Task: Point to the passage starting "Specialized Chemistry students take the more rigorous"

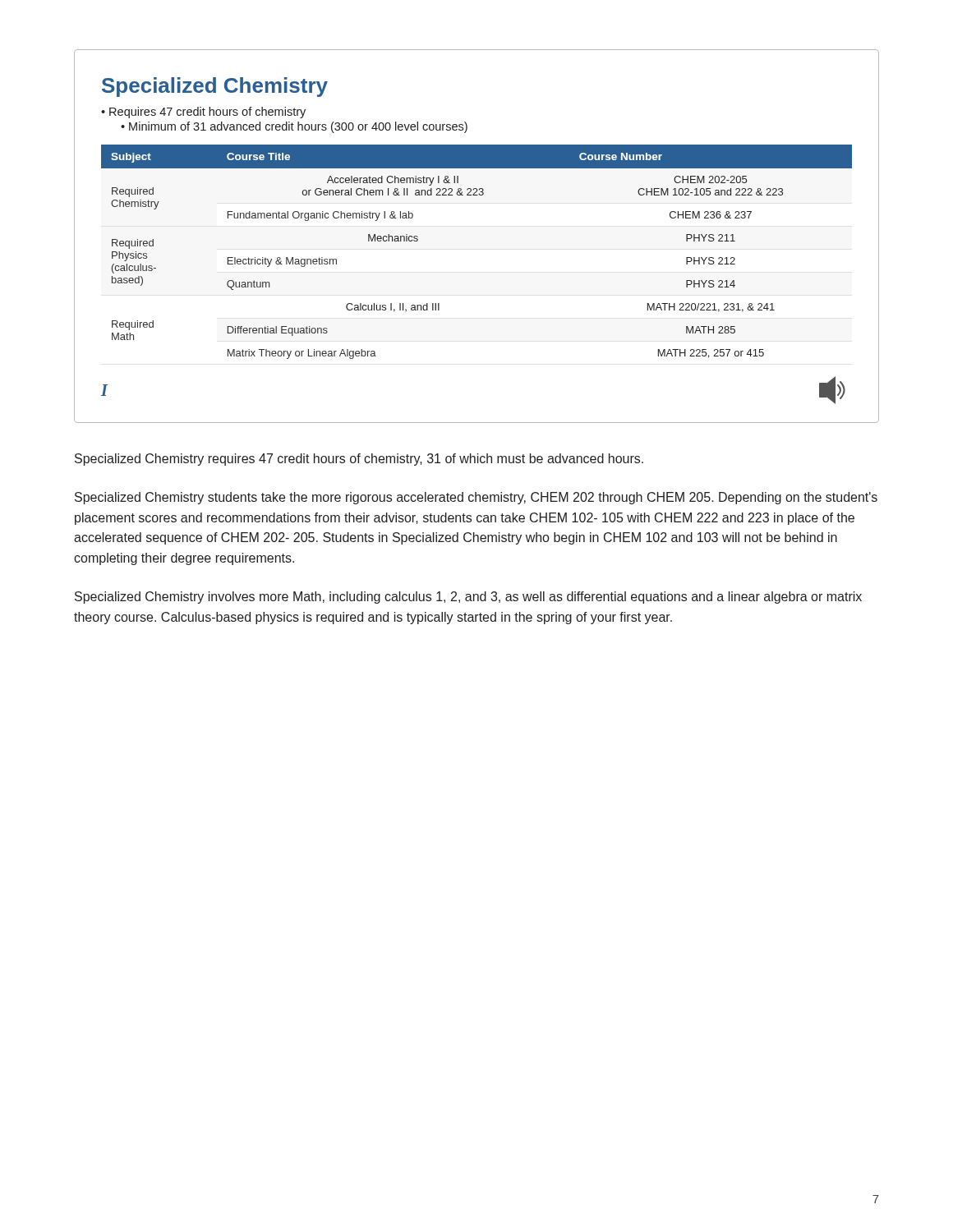Action: click(x=476, y=528)
